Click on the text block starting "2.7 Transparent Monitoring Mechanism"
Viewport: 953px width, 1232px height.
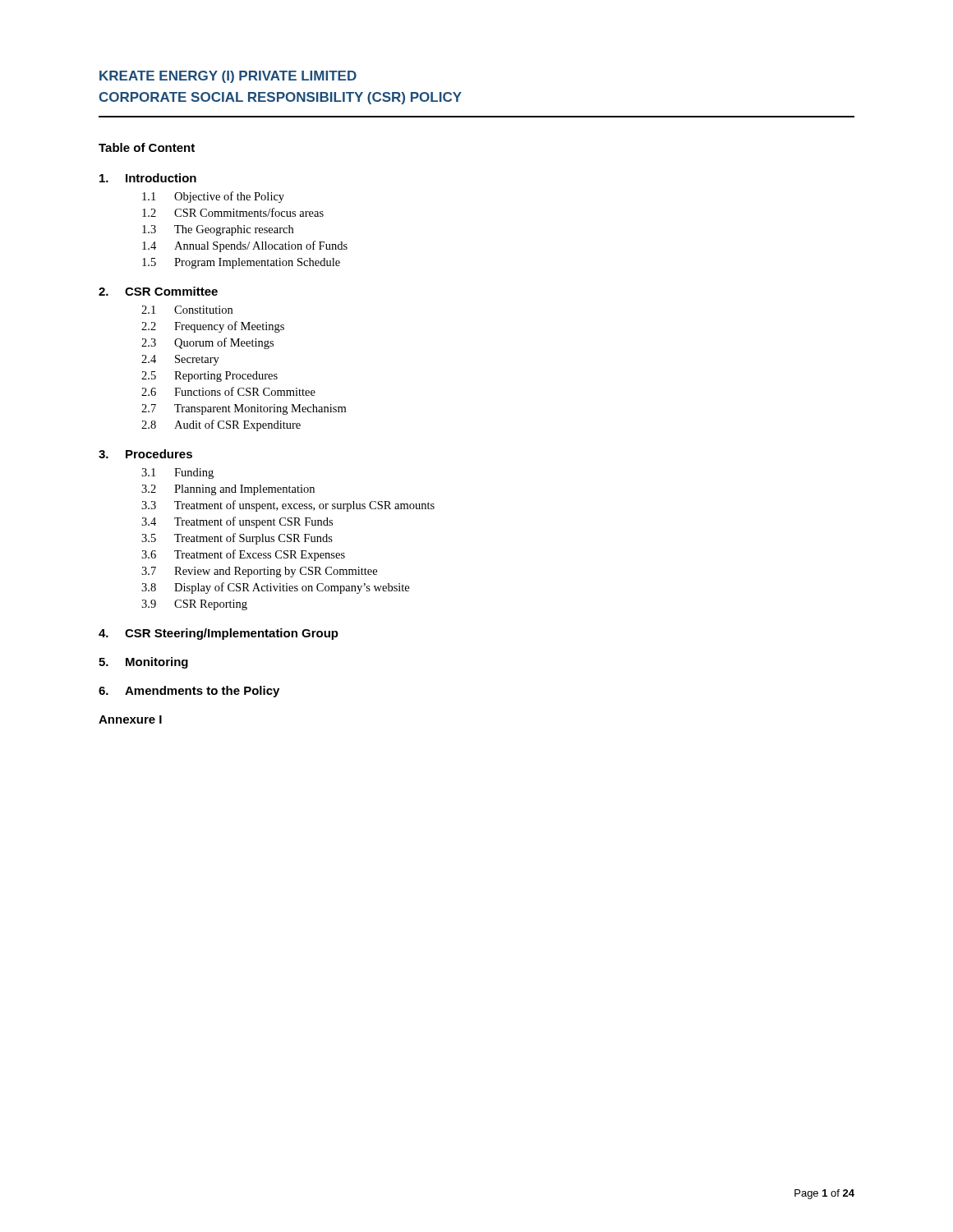pyautogui.click(x=244, y=409)
